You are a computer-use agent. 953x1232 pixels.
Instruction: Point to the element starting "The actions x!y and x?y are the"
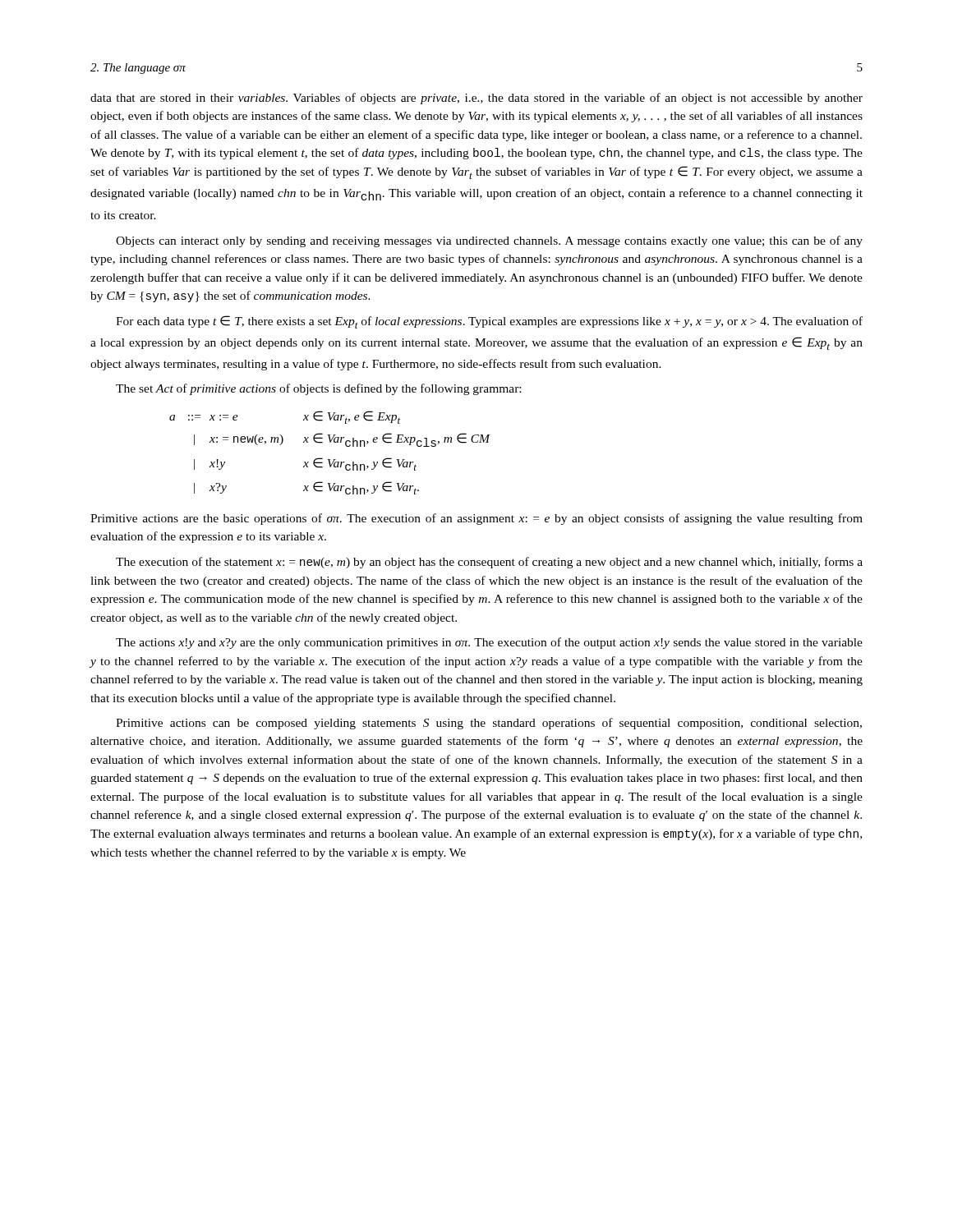[x=476, y=670]
